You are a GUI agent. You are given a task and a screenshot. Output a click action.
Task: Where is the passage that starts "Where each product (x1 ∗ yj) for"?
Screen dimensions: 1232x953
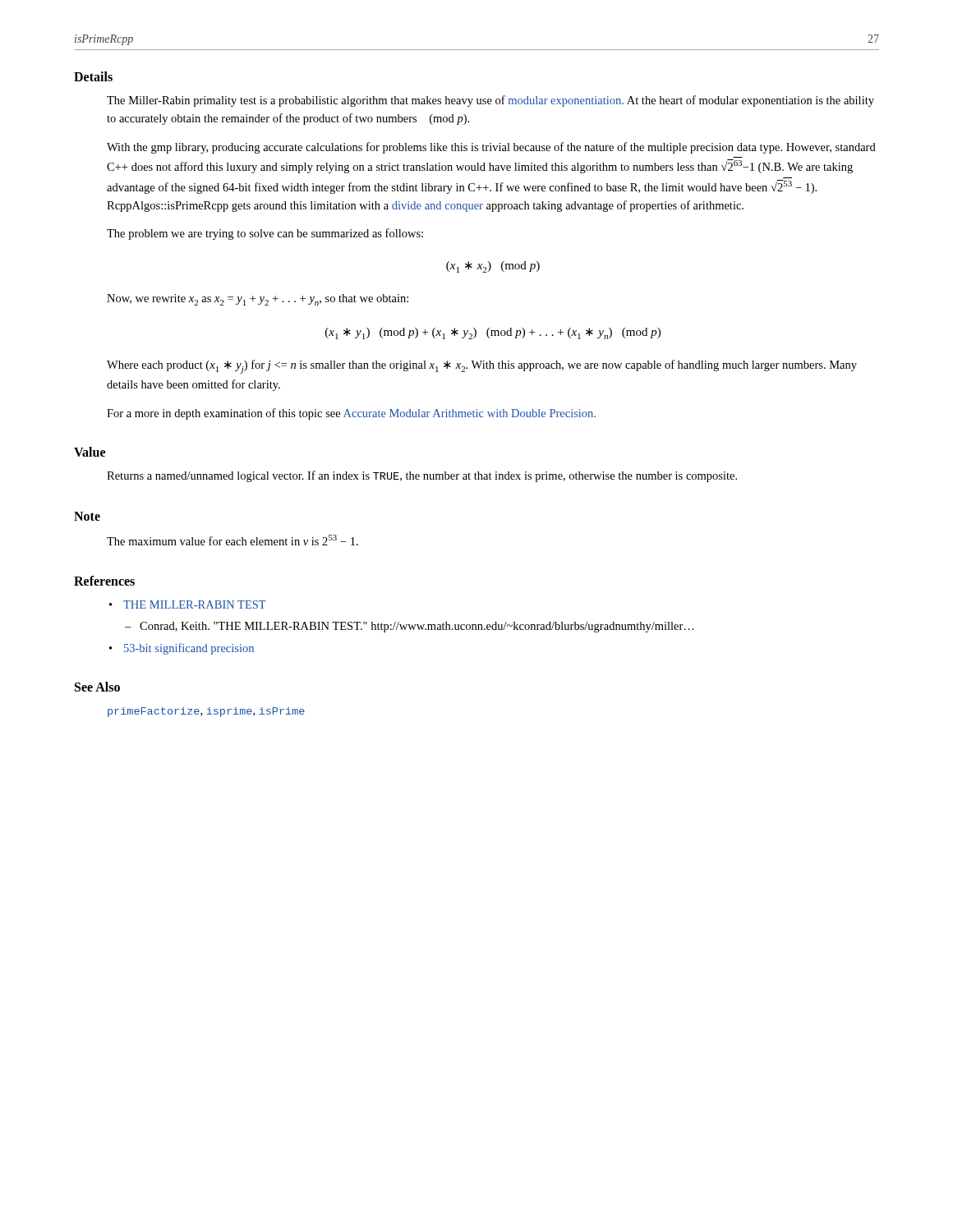(482, 375)
